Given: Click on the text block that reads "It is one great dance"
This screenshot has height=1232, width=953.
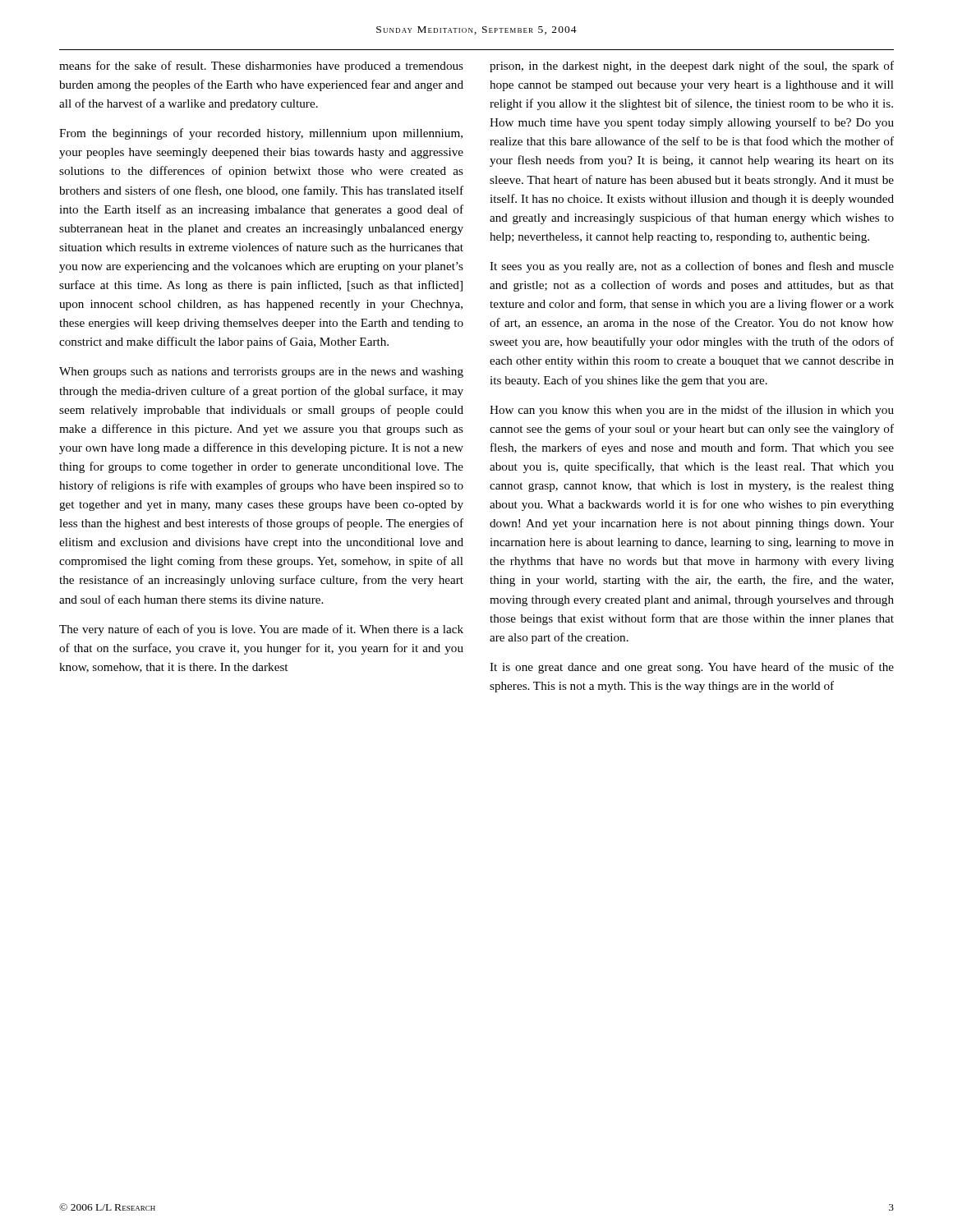Looking at the screenshot, I should point(692,676).
